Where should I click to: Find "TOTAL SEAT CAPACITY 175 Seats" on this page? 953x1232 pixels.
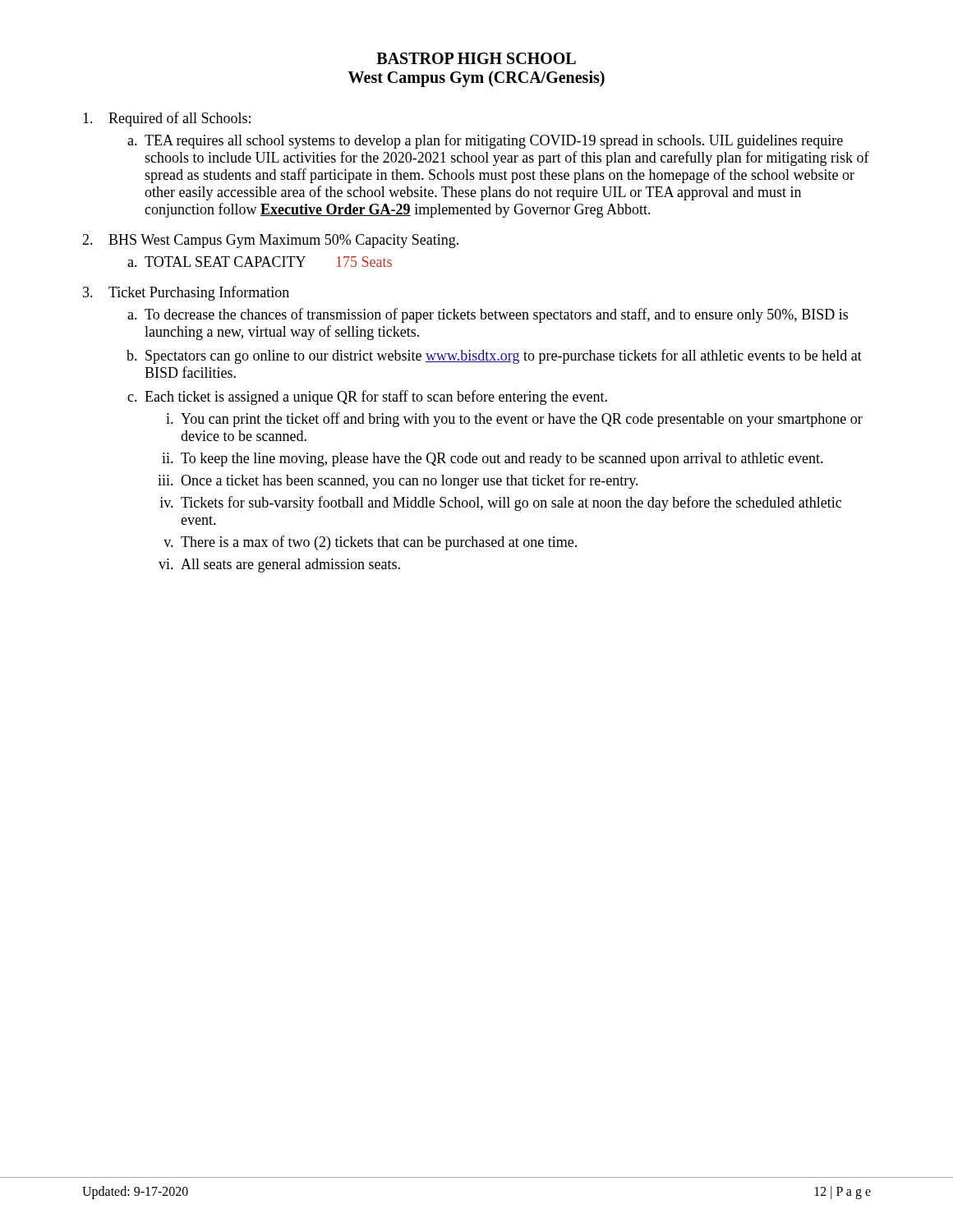tap(268, 262)
